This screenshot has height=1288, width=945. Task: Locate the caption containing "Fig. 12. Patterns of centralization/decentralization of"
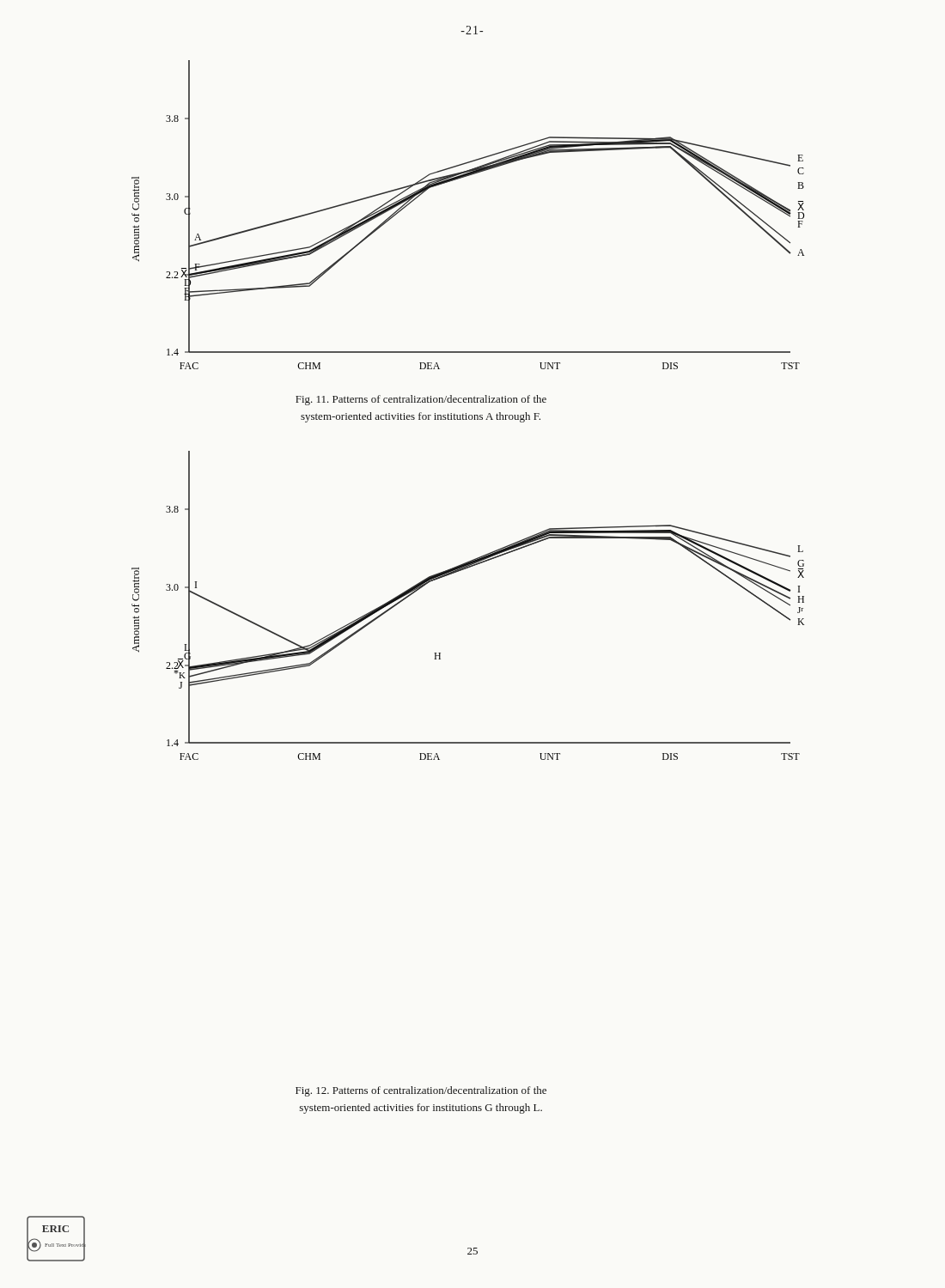point(421,1098)
